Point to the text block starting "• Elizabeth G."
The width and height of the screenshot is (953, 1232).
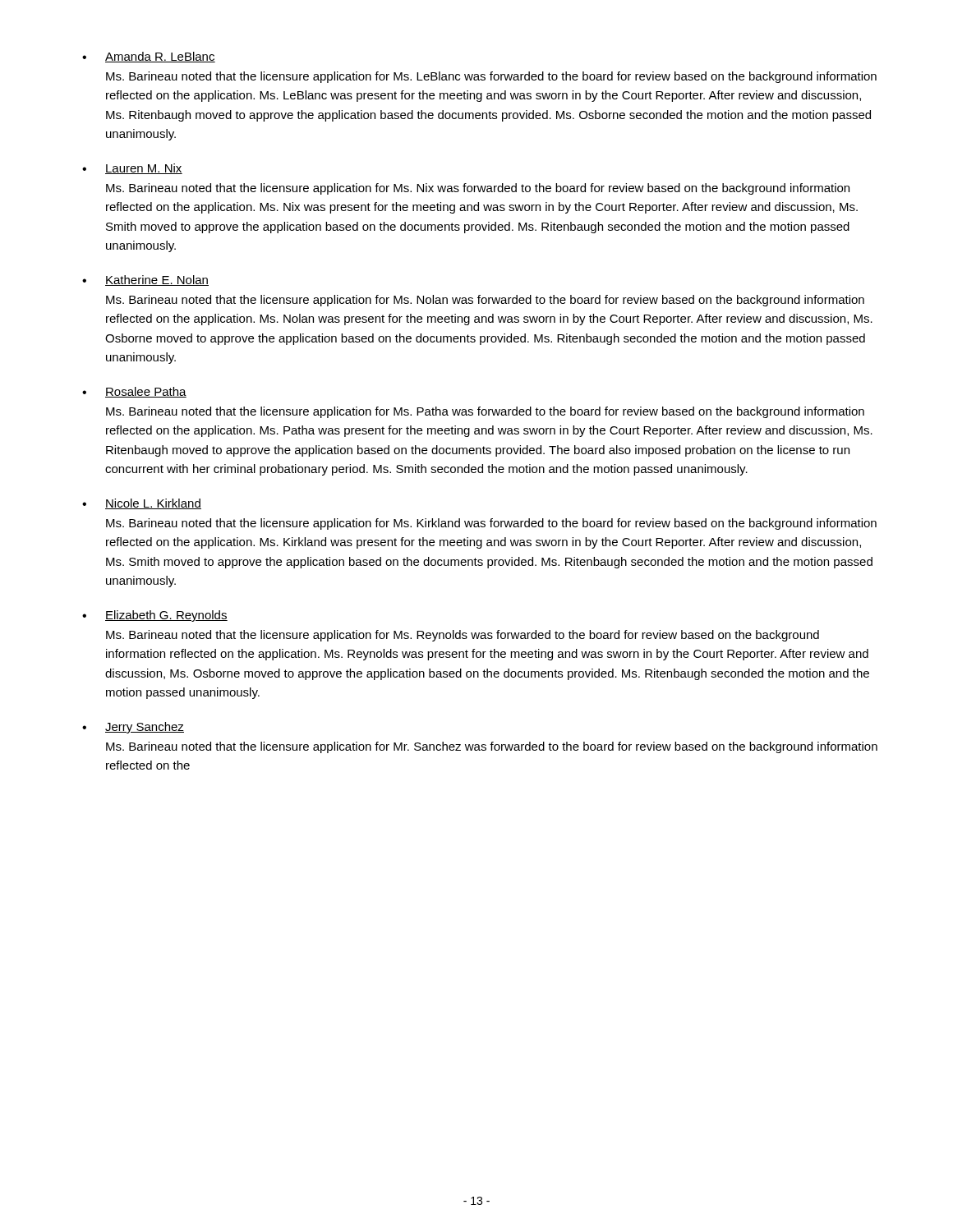tap(481, 655)
